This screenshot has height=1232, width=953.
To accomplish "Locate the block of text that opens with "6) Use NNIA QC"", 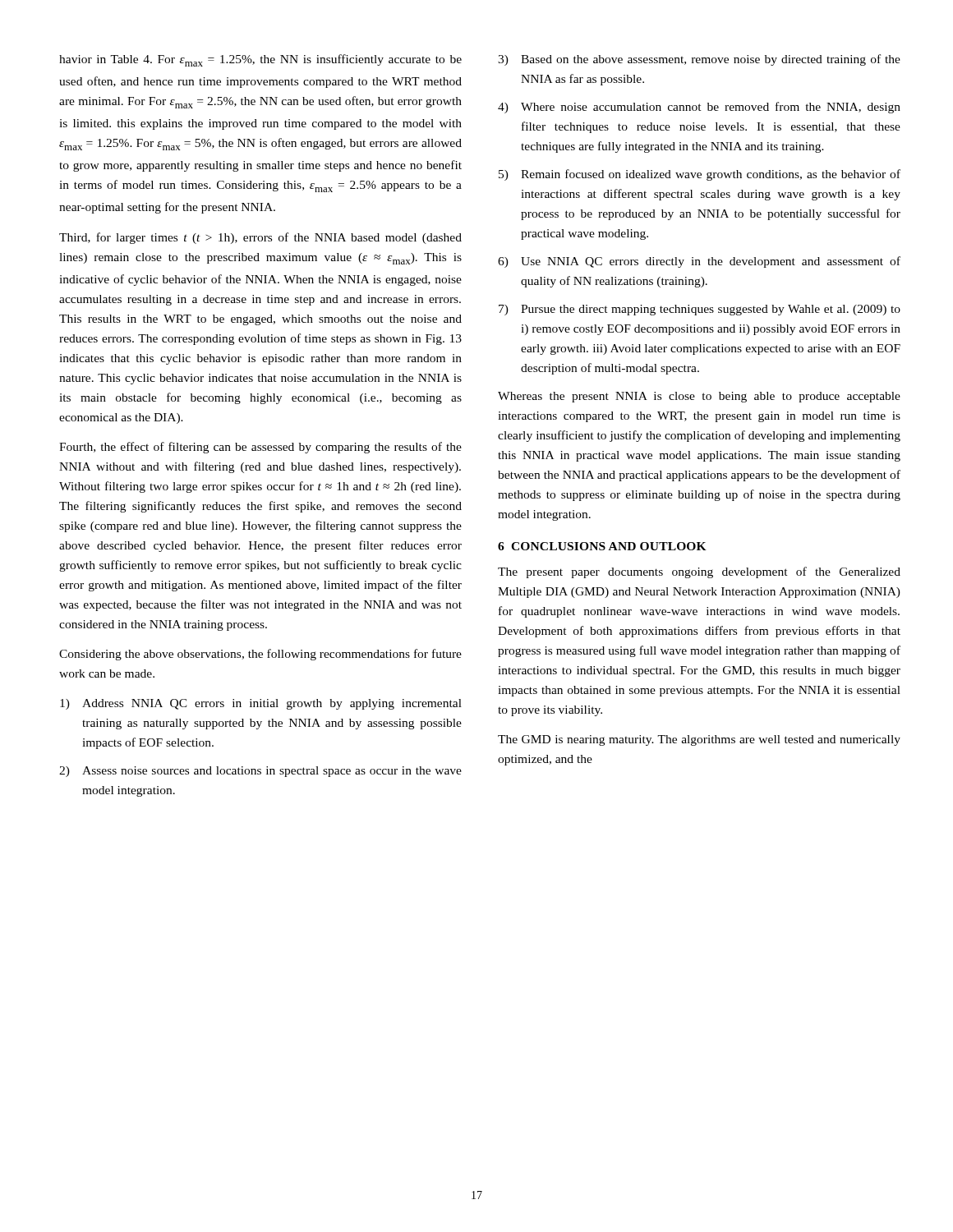I will pyautogui.click(x=699, y=271).
